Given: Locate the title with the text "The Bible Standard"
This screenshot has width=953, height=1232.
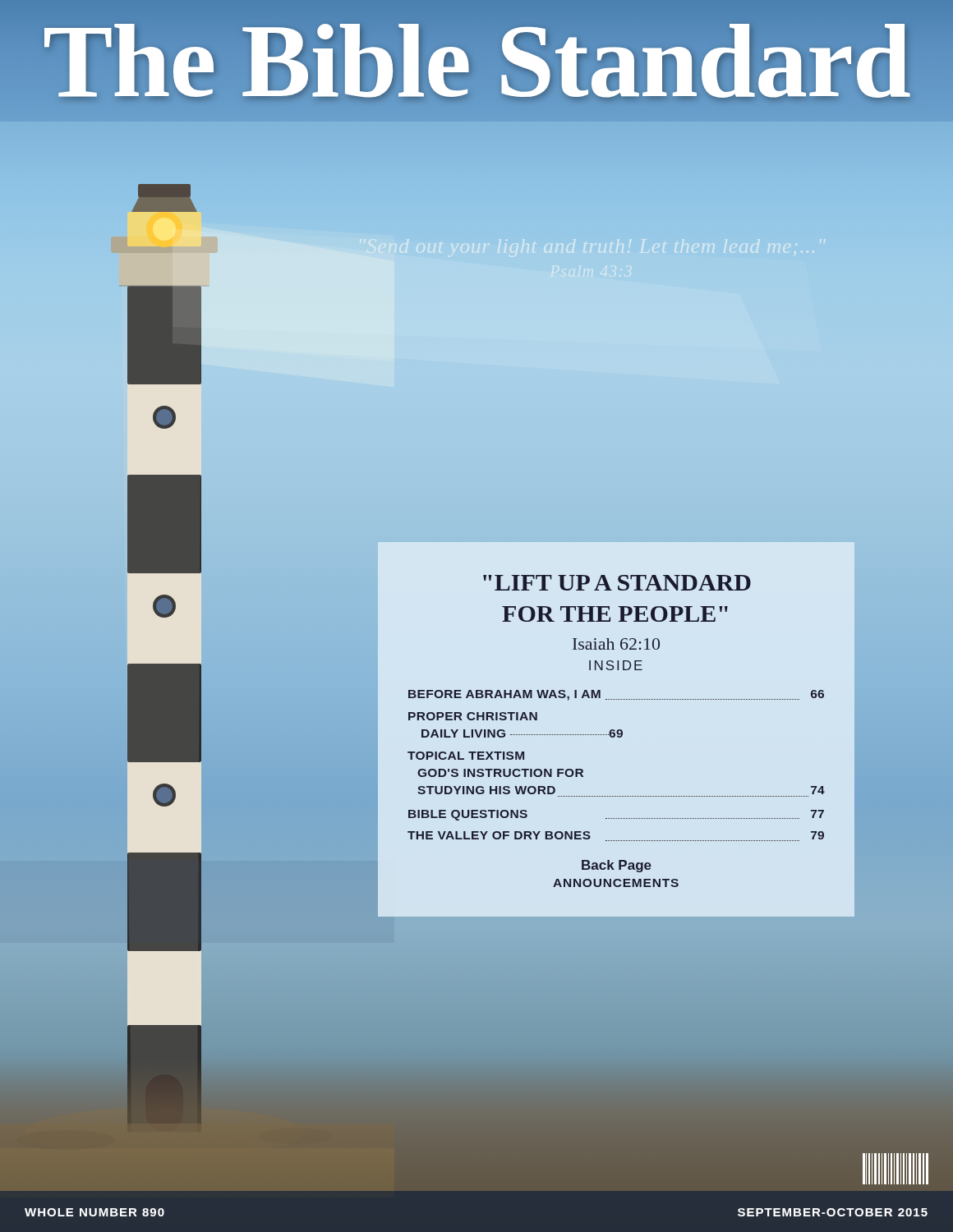Looking at the screenshot, I should (476, 61).
